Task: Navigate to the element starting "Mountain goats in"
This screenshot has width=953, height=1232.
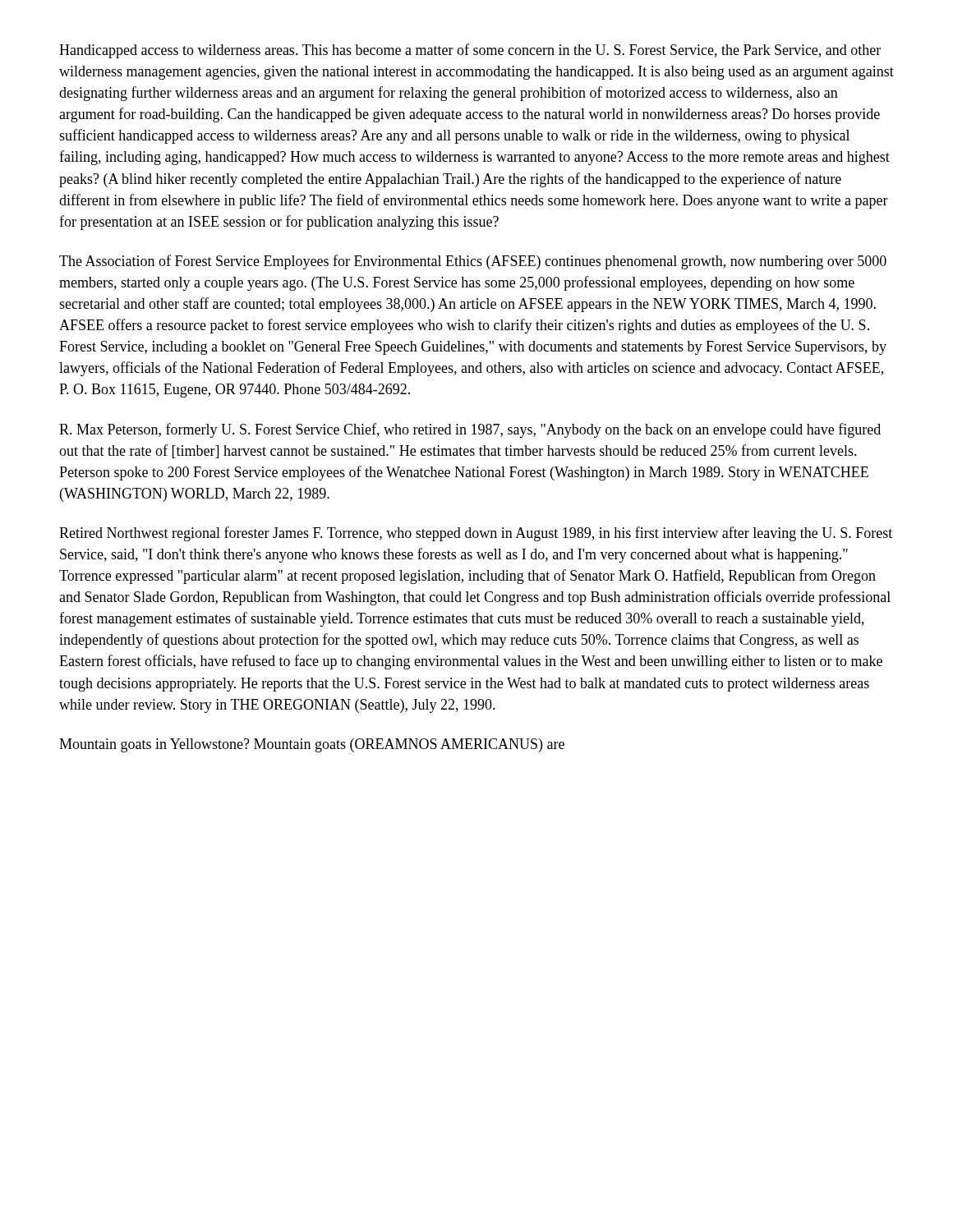Action: pyautogui.click(x=312, y=744)
